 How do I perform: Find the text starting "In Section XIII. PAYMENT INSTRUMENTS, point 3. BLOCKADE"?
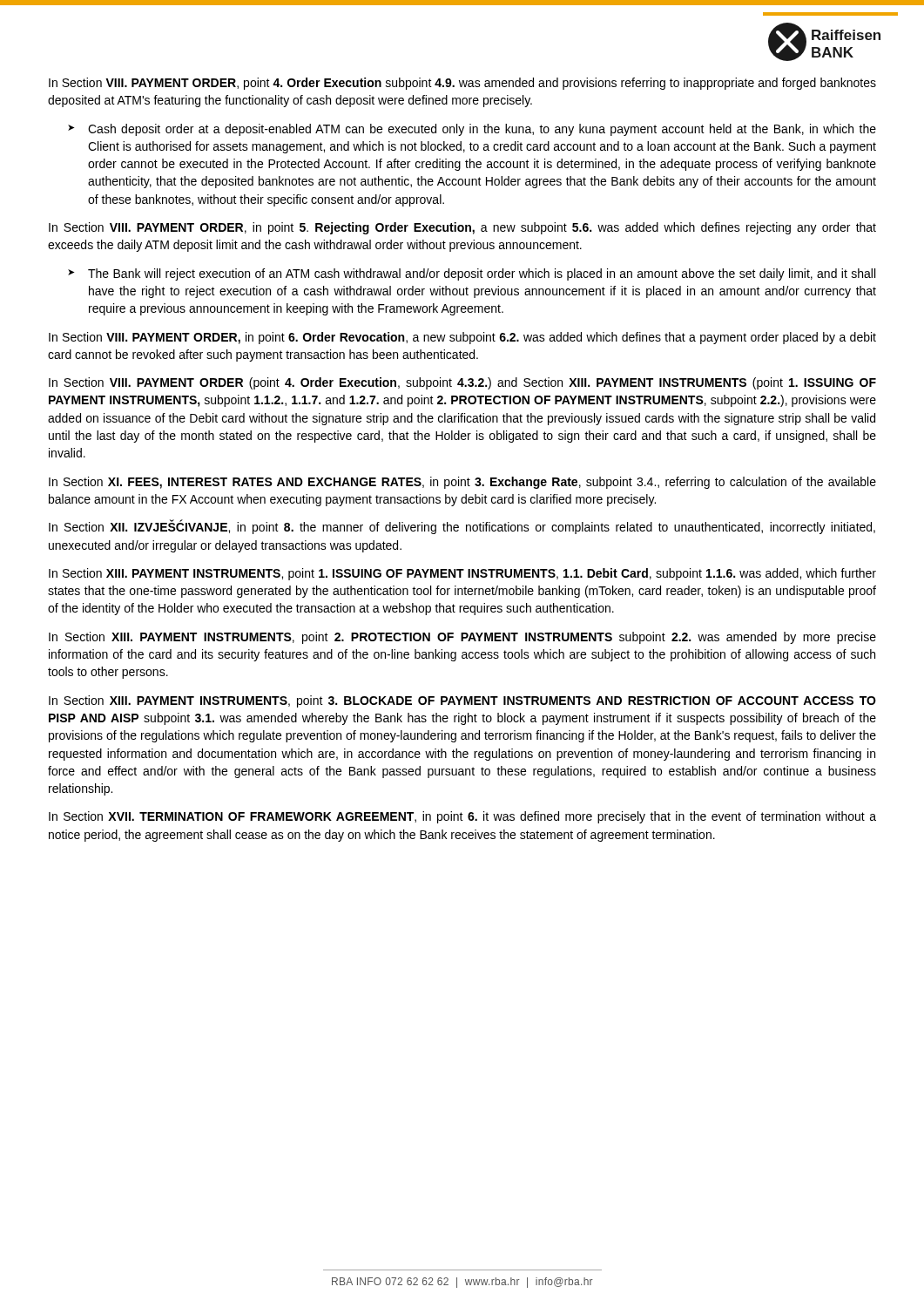tap(462, 745)
